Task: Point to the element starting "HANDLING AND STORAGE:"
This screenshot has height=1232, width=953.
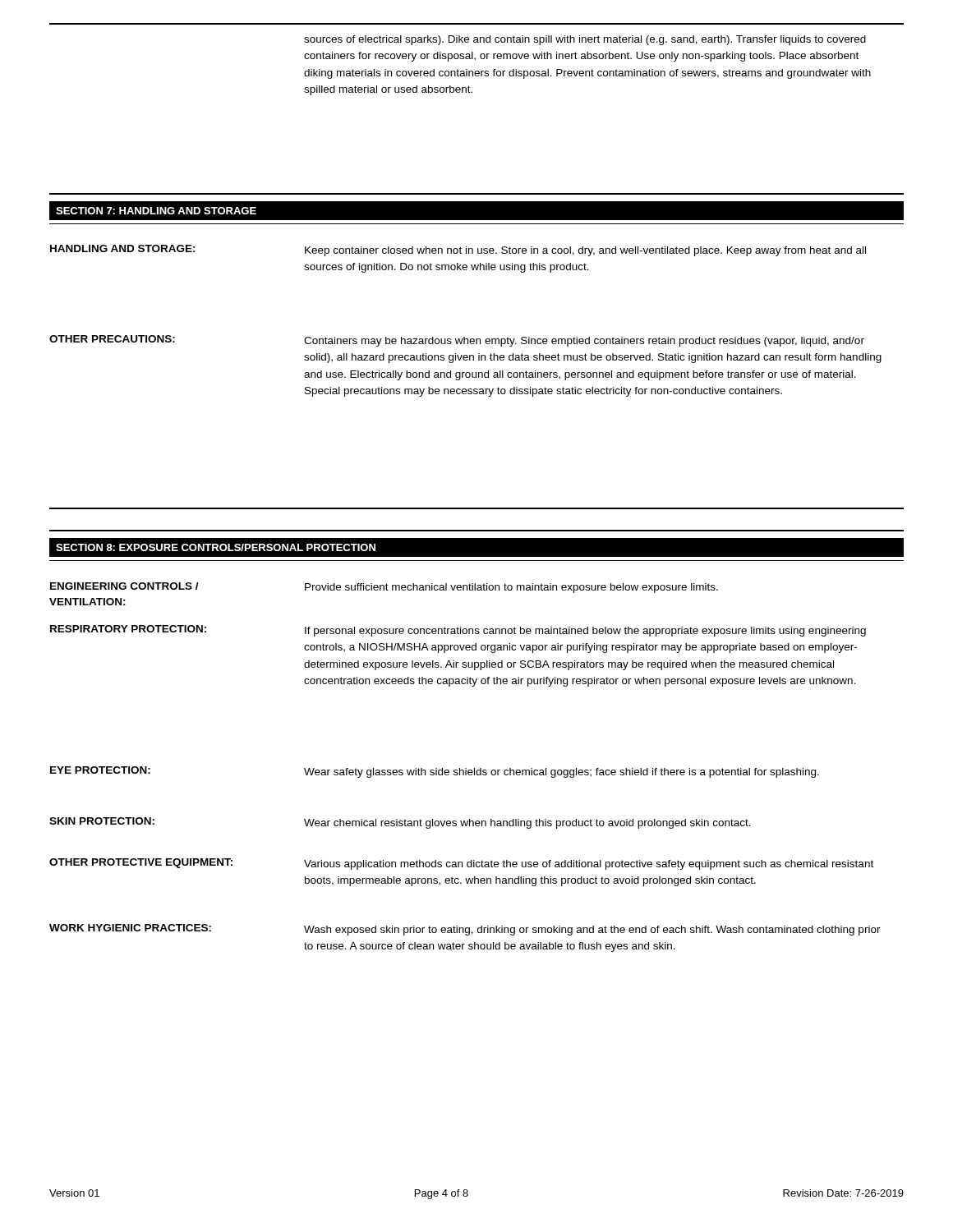Action: click(x=123, y=248)
